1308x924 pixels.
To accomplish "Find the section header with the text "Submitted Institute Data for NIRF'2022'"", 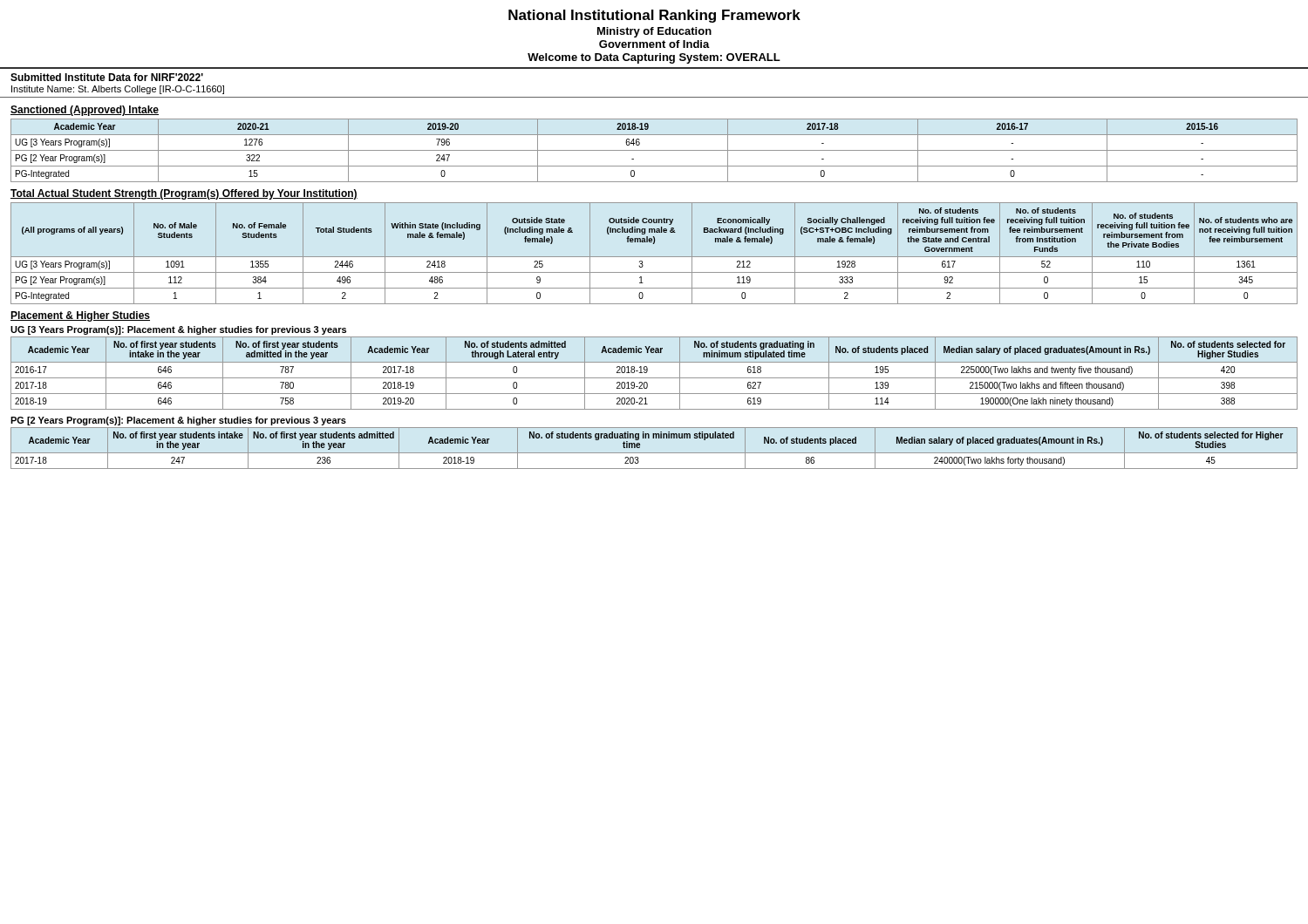I will (x=107, y=78).
